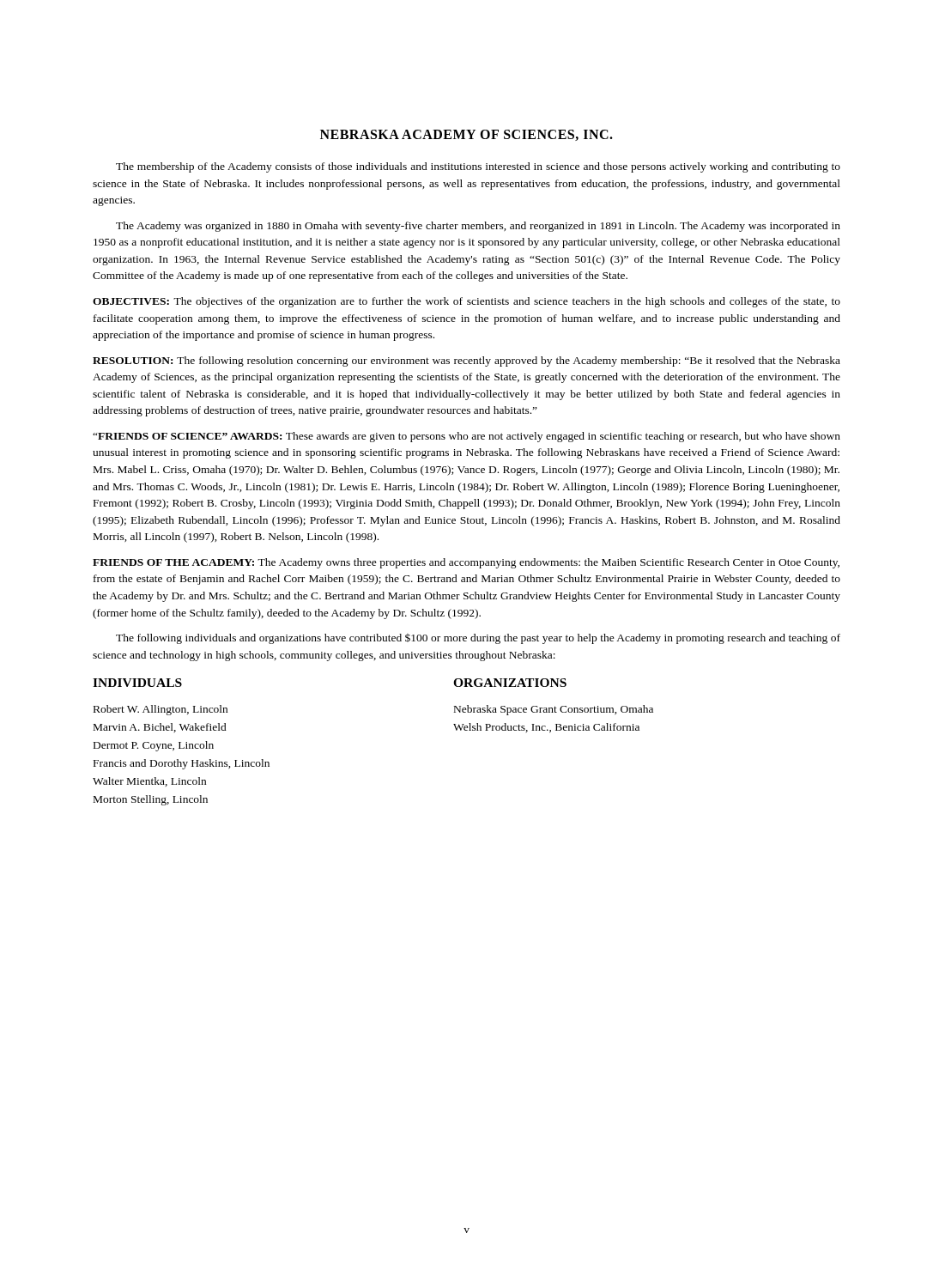933x1288 pixels.
Task: Select the list item containing "Francis and Dorothy Haskins,"
Action: click(x=181, y=763)
